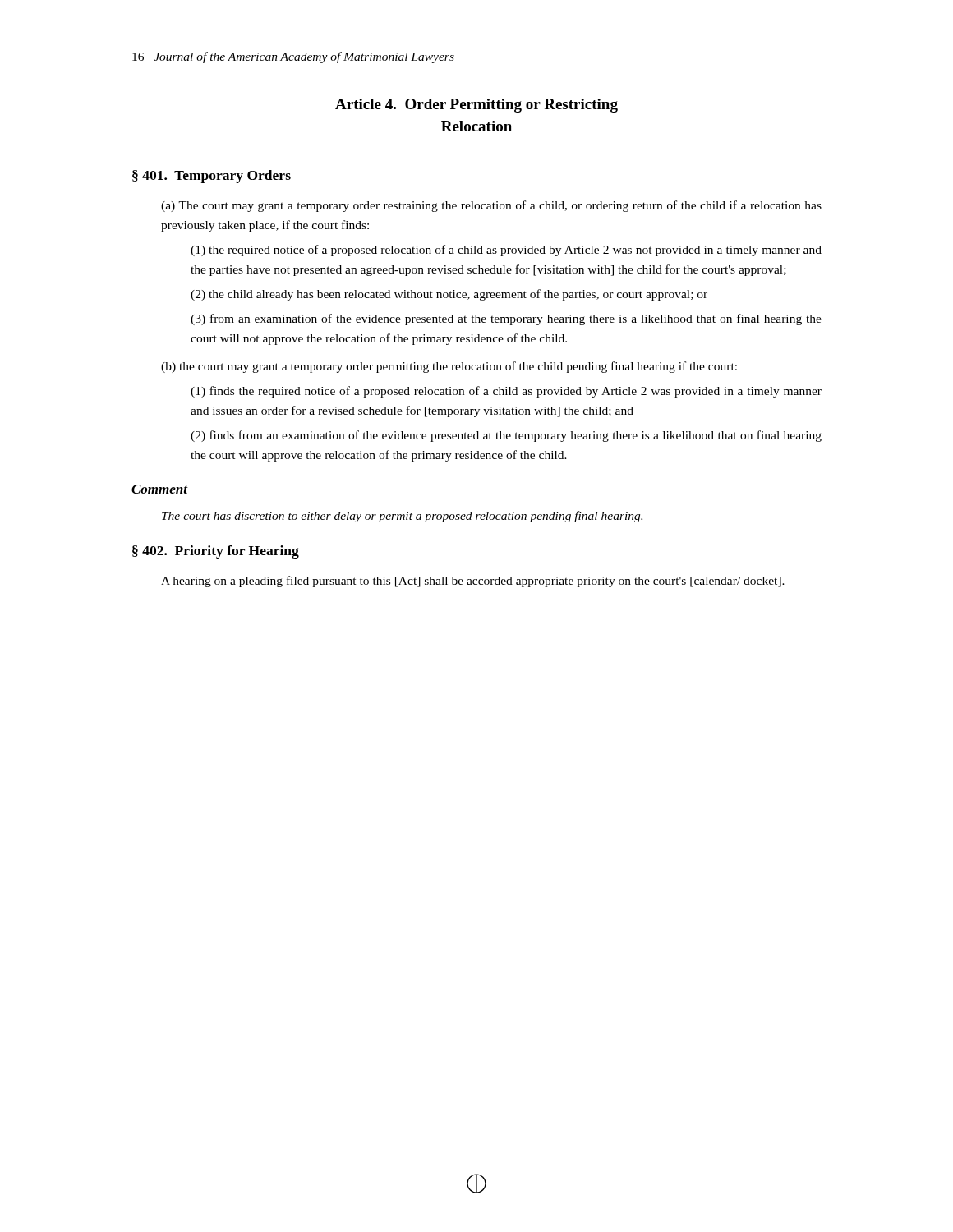Image resolution: width=953 pixels, height=1232 pixels.
Task: Navigate to the passage starting "(a) The court may grant"
Action: (x=491, y=215)
